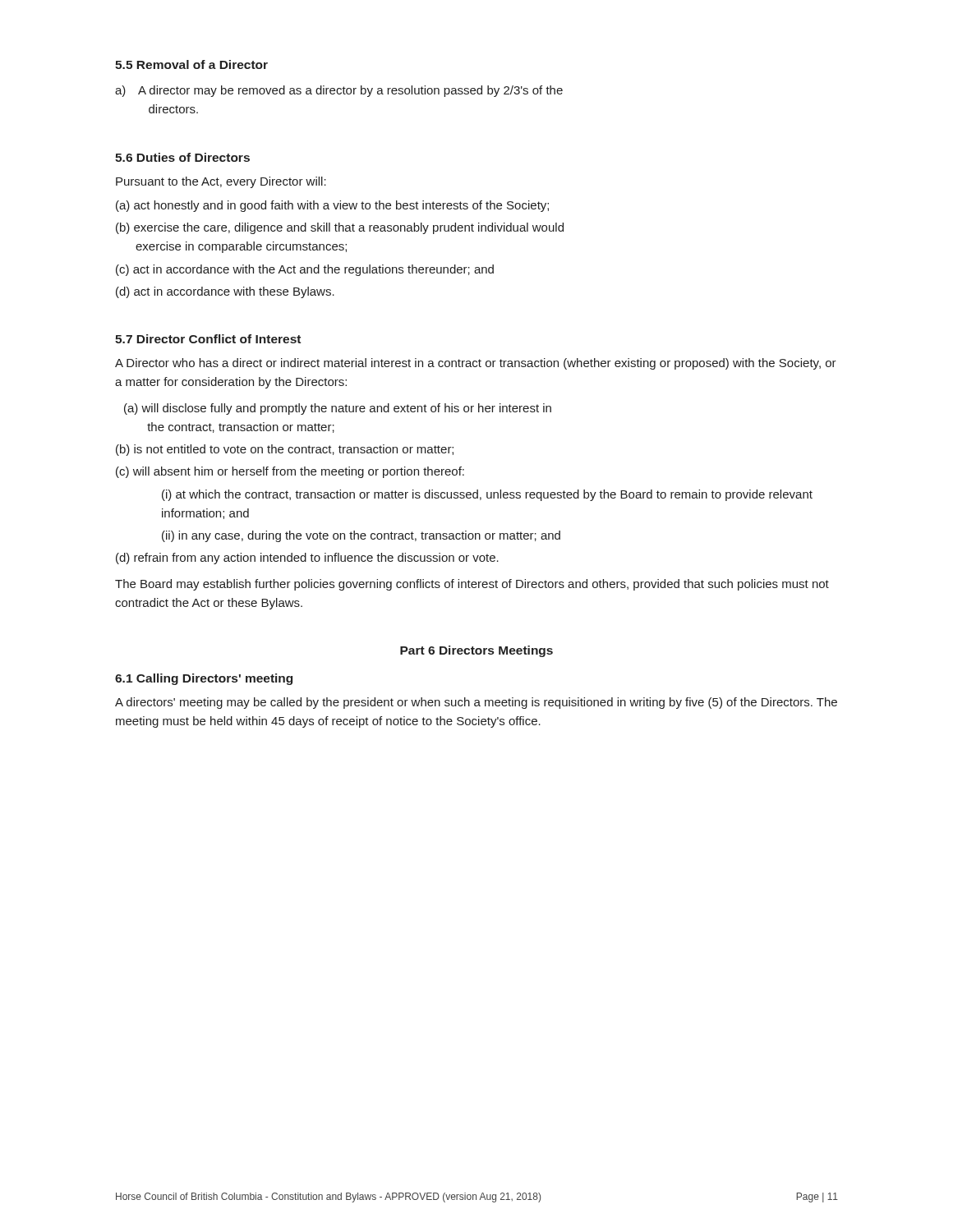
Task: Click on the list item that reads "(ii) in any case,"
Action: (361, 535)
